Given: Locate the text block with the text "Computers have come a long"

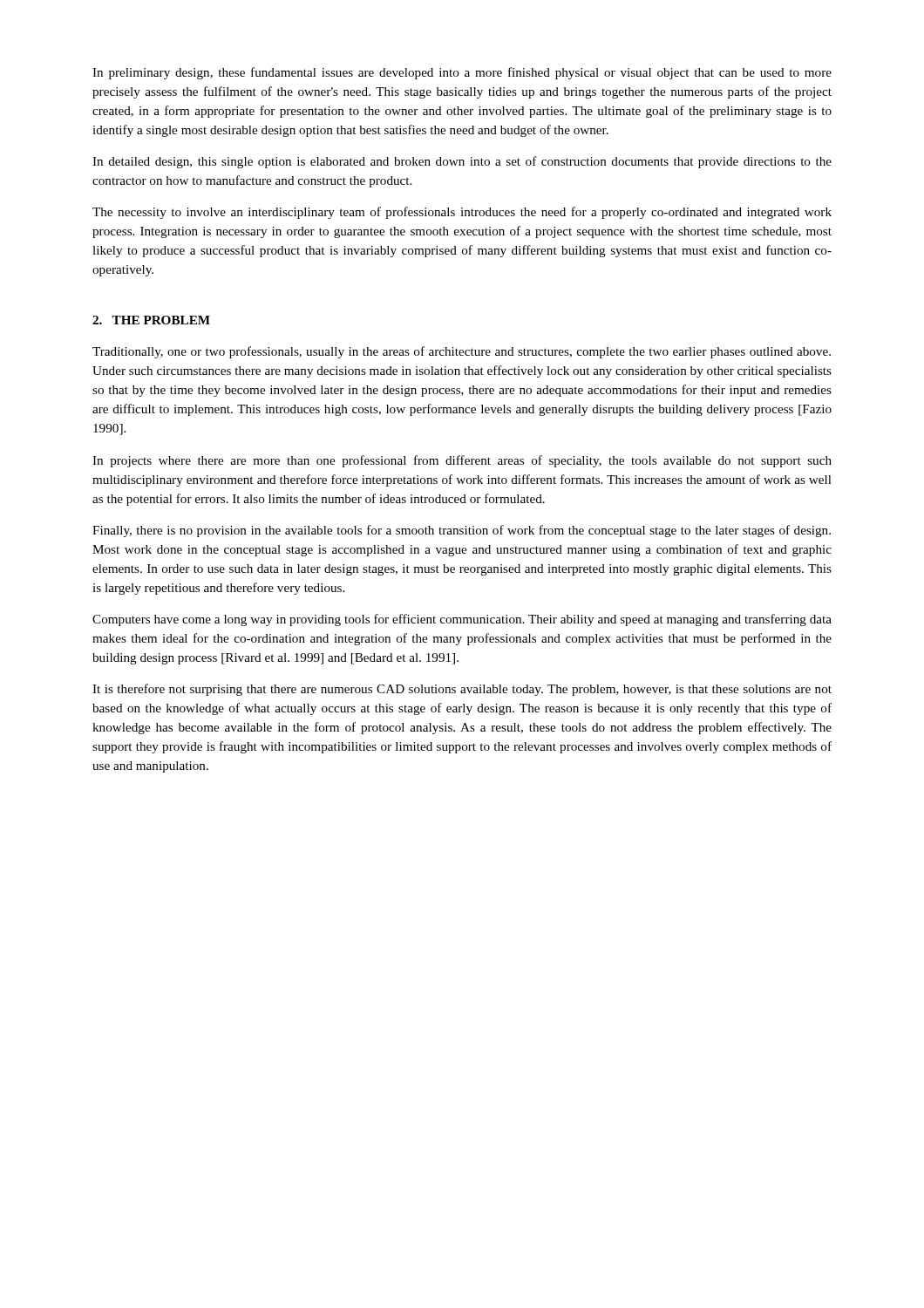Looking at the screenshot, I should point(462,638).
